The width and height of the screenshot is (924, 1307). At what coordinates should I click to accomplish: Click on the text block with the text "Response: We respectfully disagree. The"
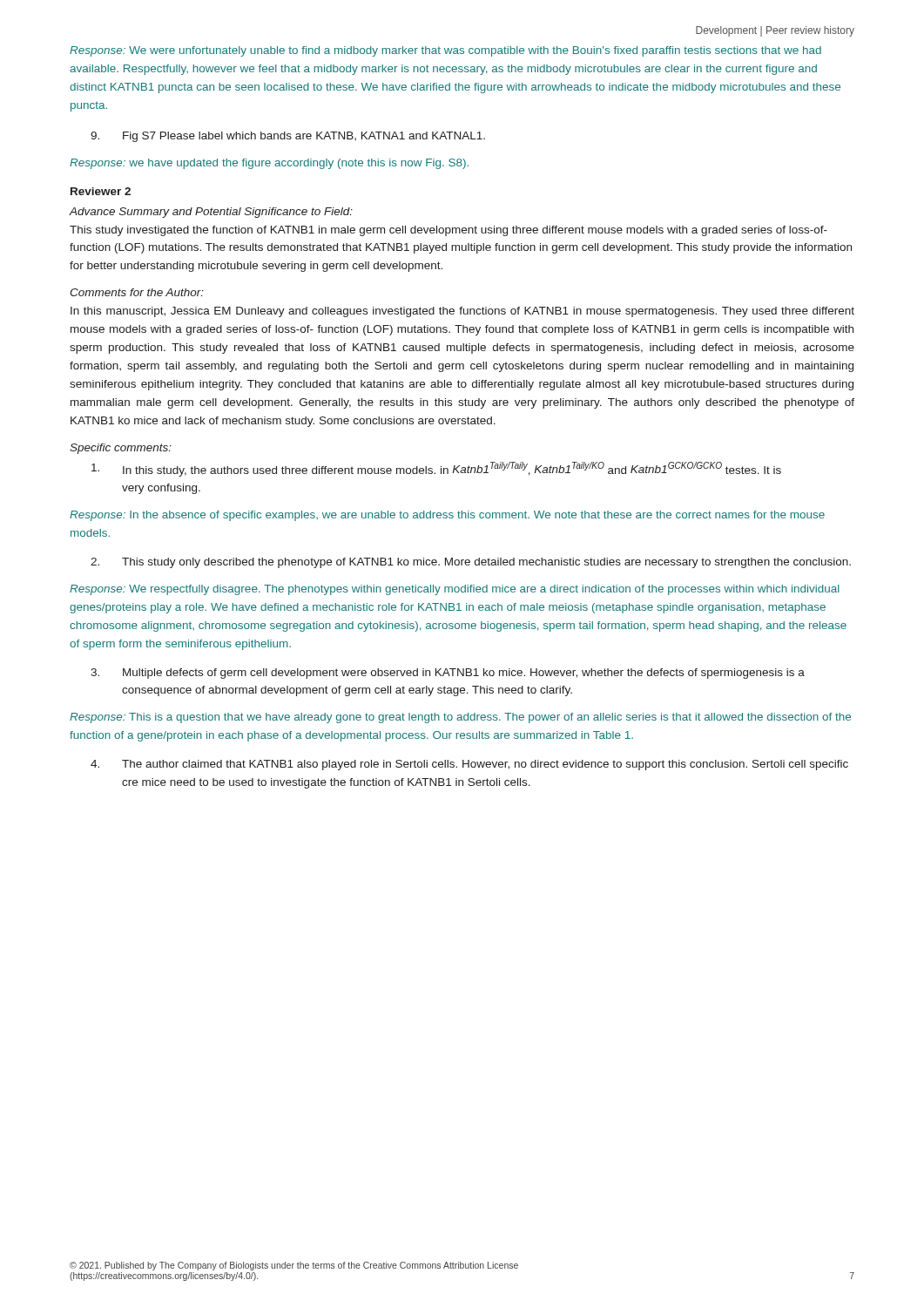pos(458,616)
